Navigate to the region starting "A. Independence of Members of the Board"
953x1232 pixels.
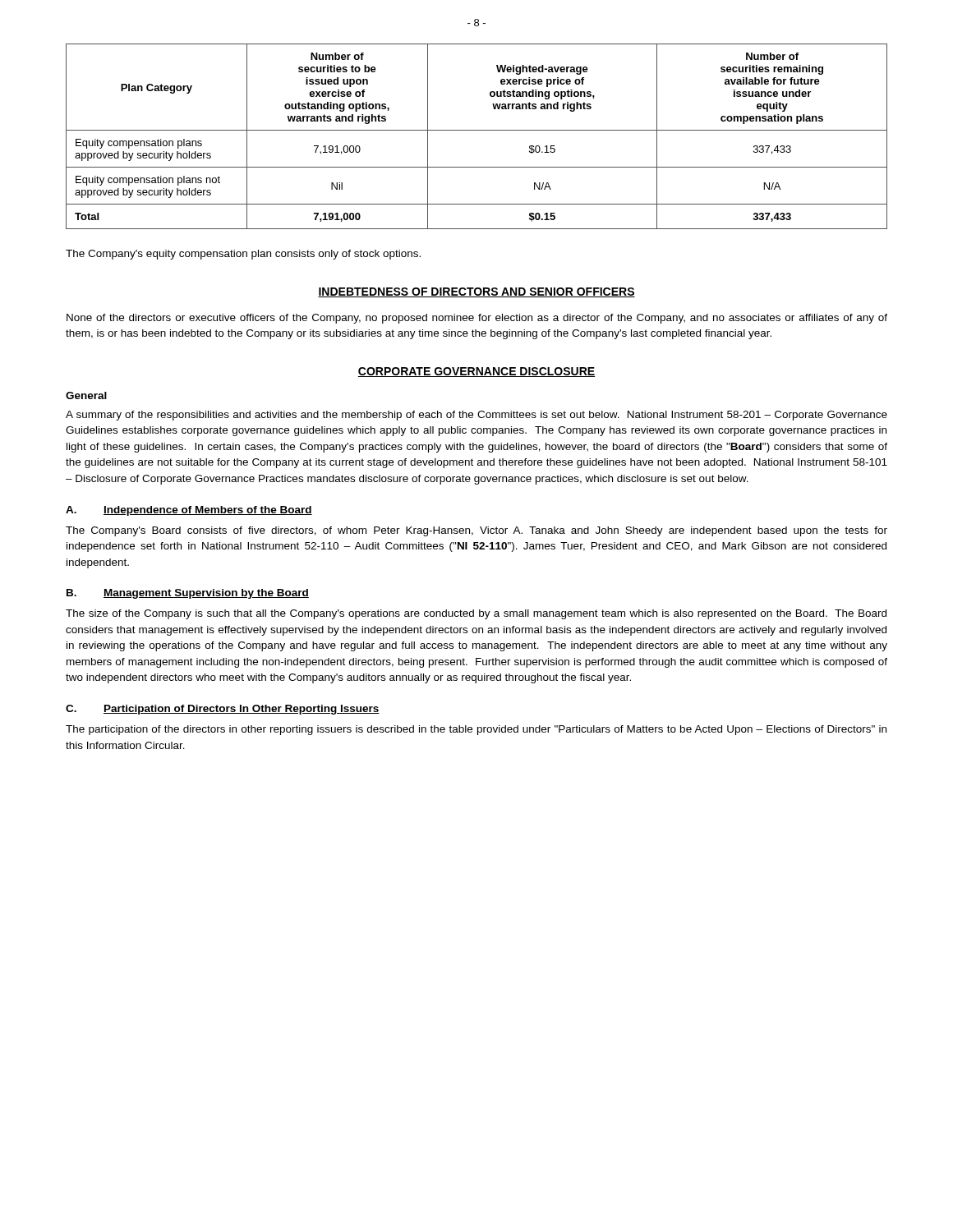189,509
